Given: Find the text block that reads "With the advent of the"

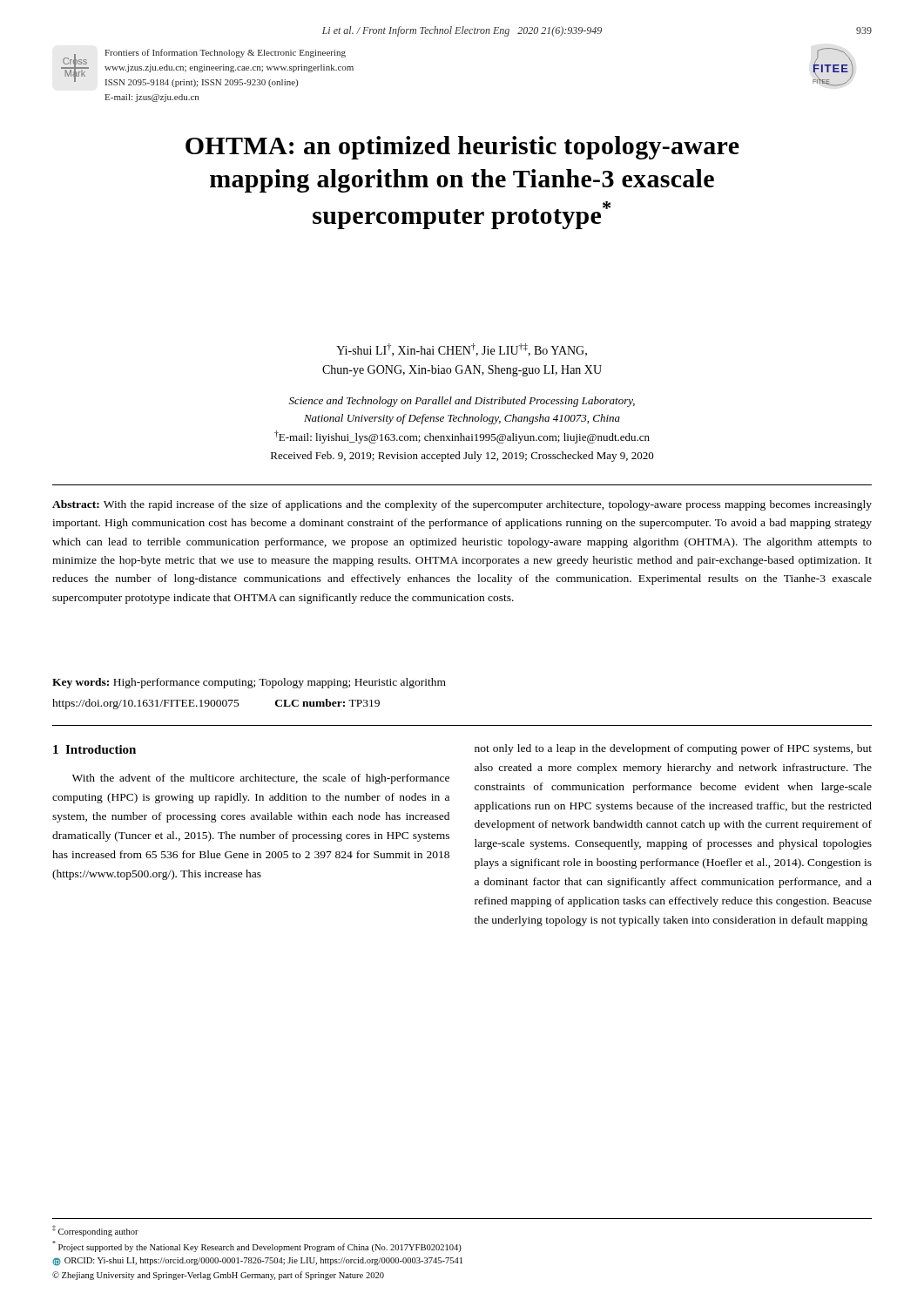Looking at the screenshot, I should 251,826.
